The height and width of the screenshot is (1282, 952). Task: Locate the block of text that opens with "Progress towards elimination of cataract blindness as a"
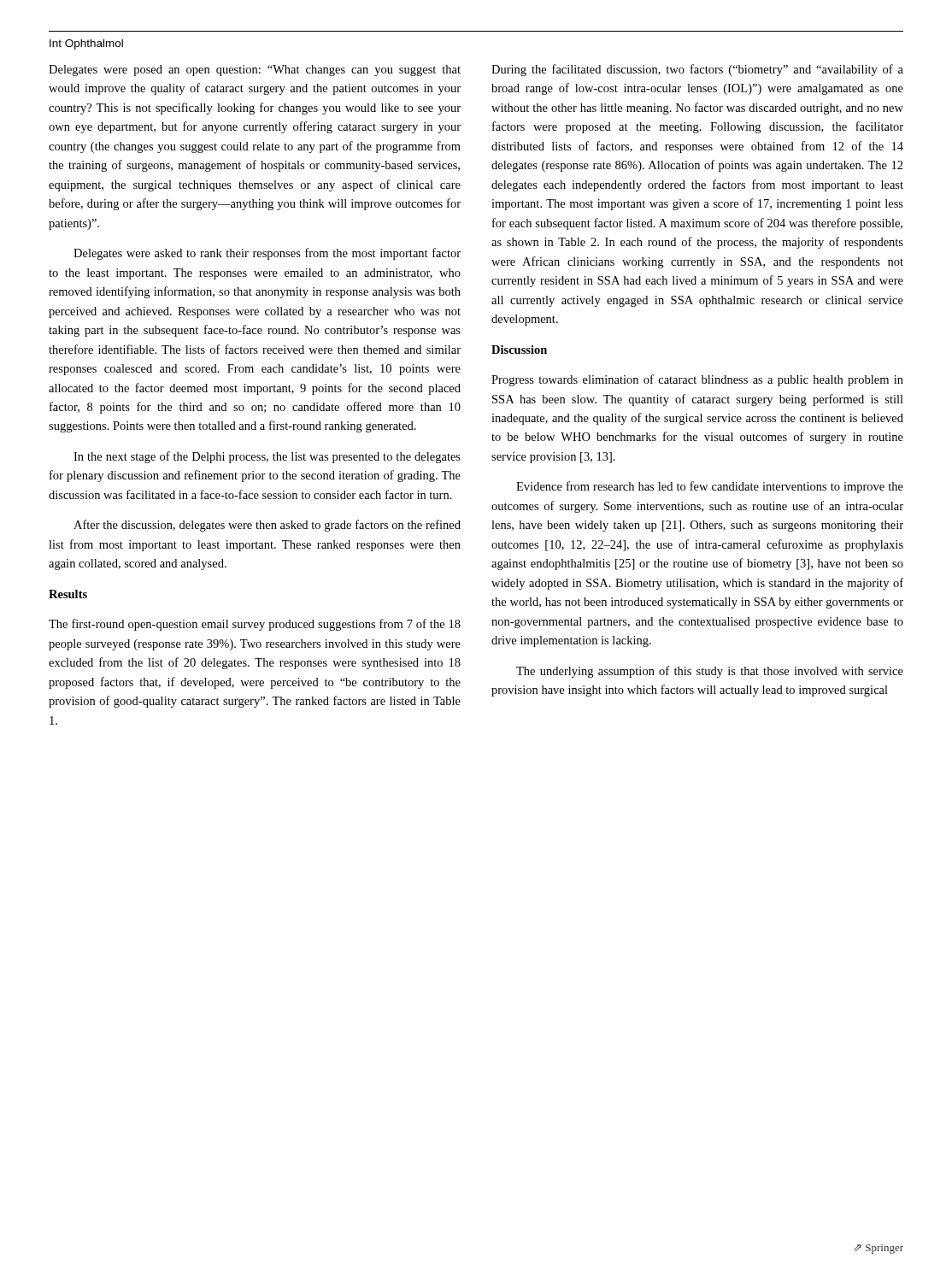[x=697, y=418]
